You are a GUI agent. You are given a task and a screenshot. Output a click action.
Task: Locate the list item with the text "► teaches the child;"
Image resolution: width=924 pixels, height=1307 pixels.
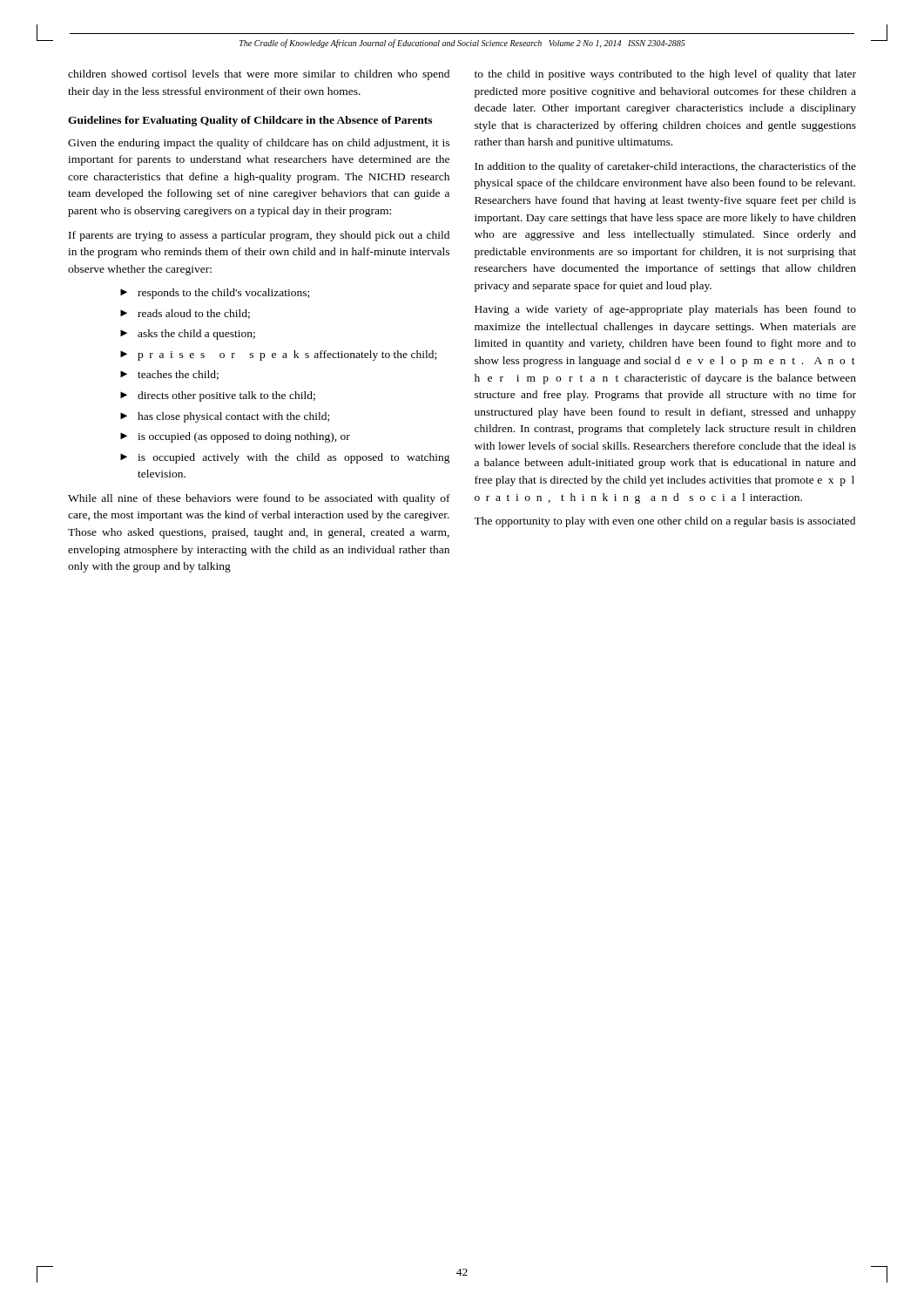(169, 375)
